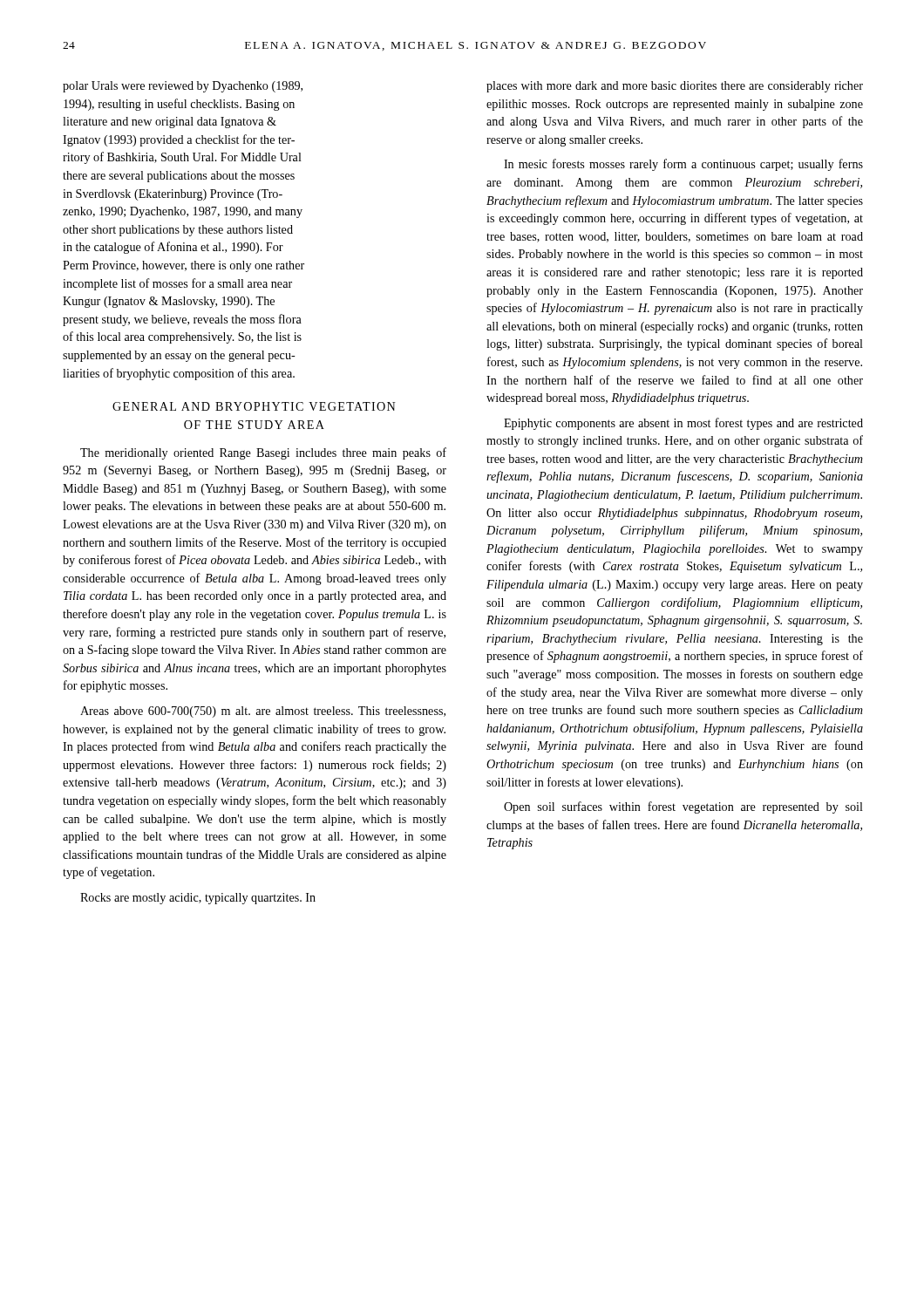924x1308 pixels.
Task: Find the block on this page that starts "places with more dark and"
Action: coord(675,113)
